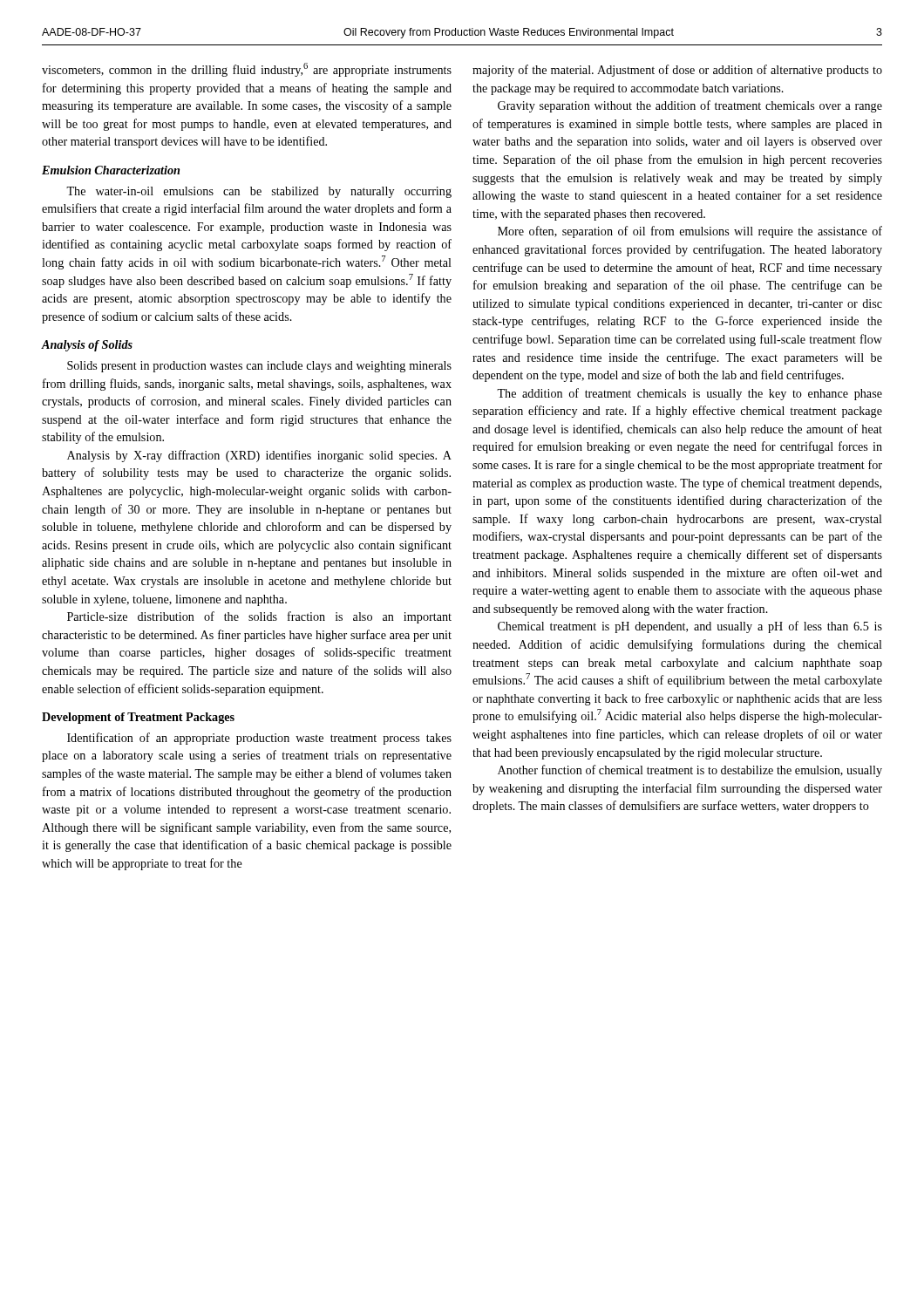Navigate to the passage starting "Solids present in production"
Screen dimensions: 1308x924
[x=247, y=401]
